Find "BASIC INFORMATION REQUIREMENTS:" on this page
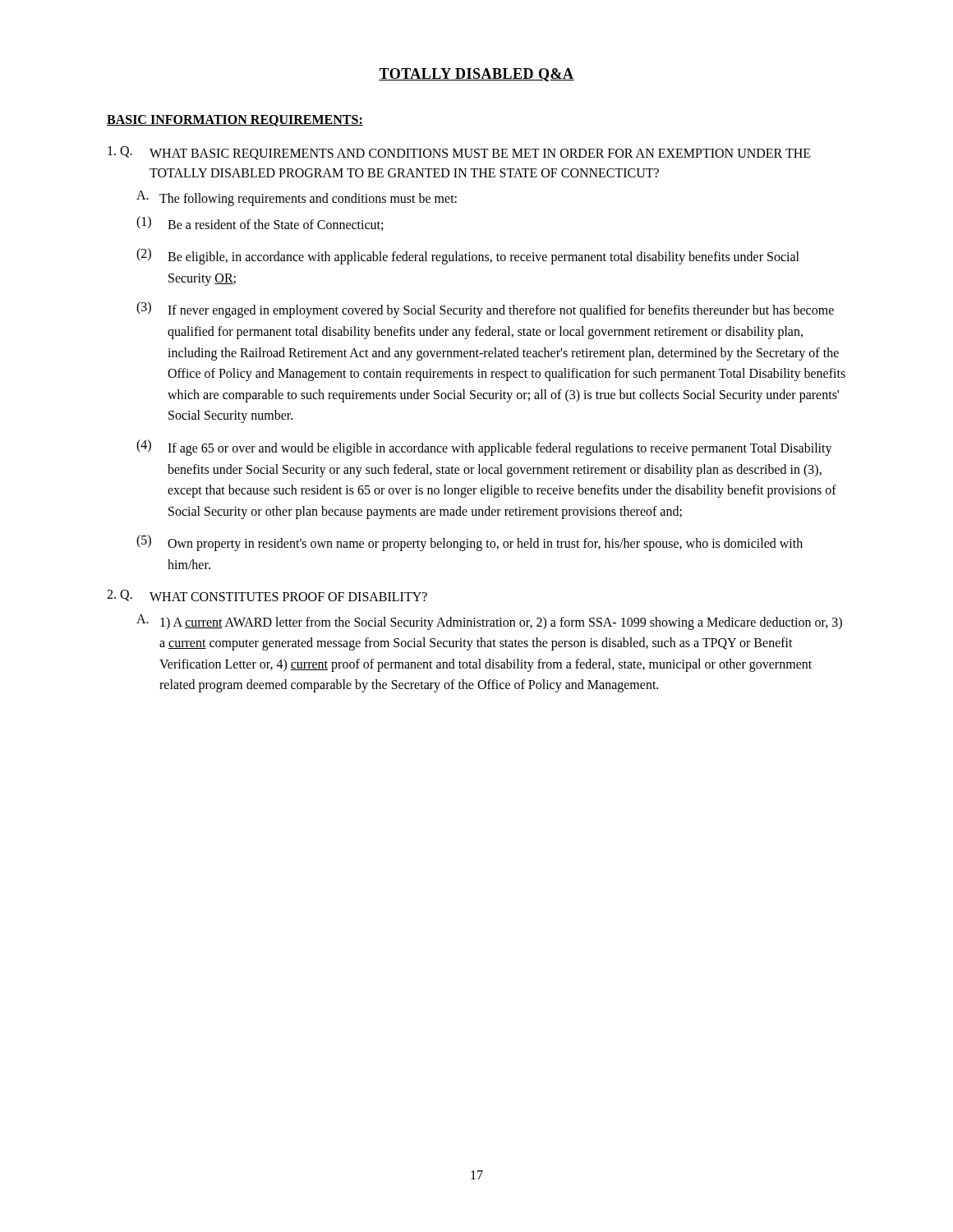The height and width of the screenshot is (1232, 953). (235, 120)
